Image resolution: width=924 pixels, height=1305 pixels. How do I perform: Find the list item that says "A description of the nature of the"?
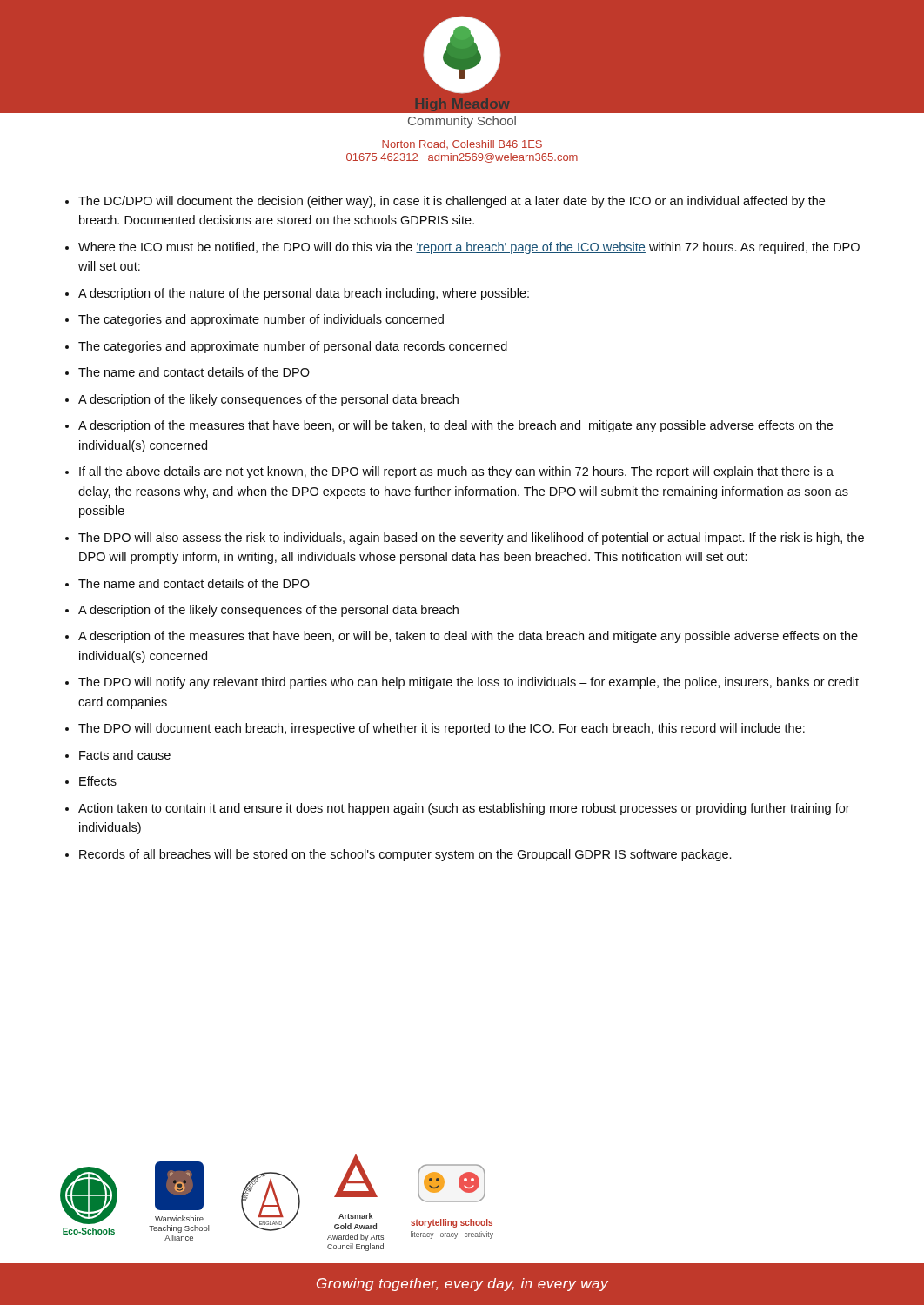point(304,293)
